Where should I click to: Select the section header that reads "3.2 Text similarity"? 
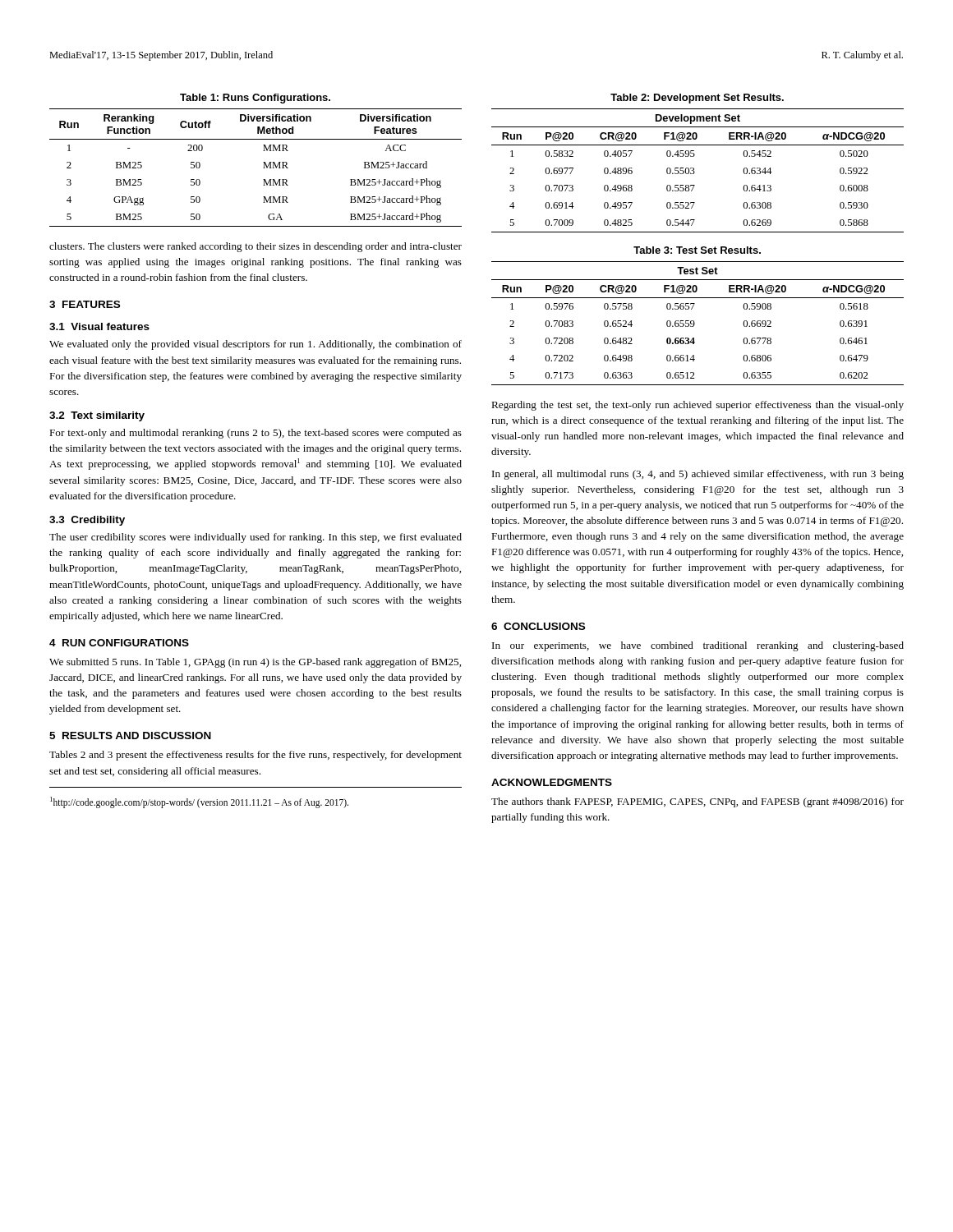point(97,416)
